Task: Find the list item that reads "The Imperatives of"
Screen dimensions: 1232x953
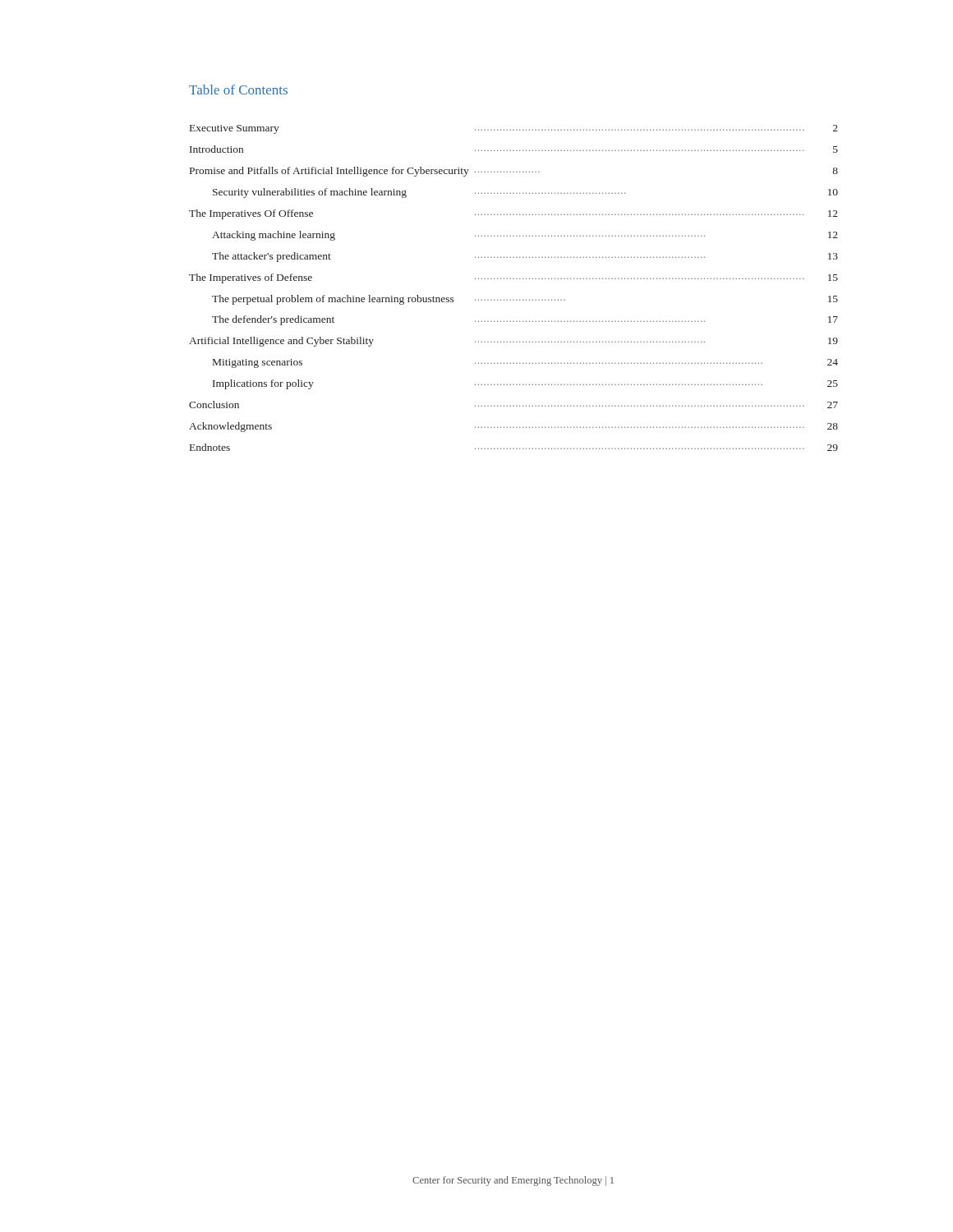Action: 513,276
